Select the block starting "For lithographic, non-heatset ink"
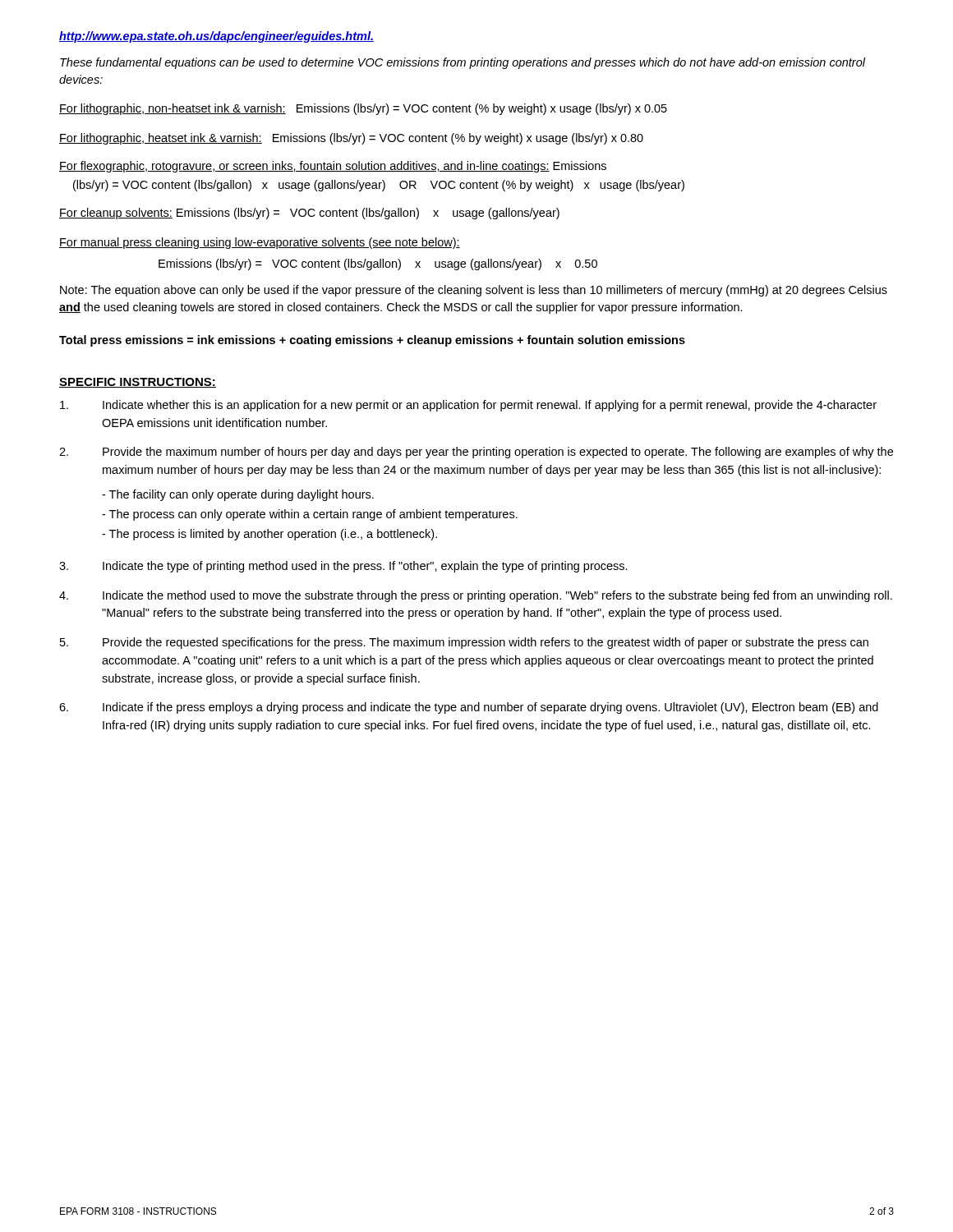The image size is (953, 1232). [363, 108]
